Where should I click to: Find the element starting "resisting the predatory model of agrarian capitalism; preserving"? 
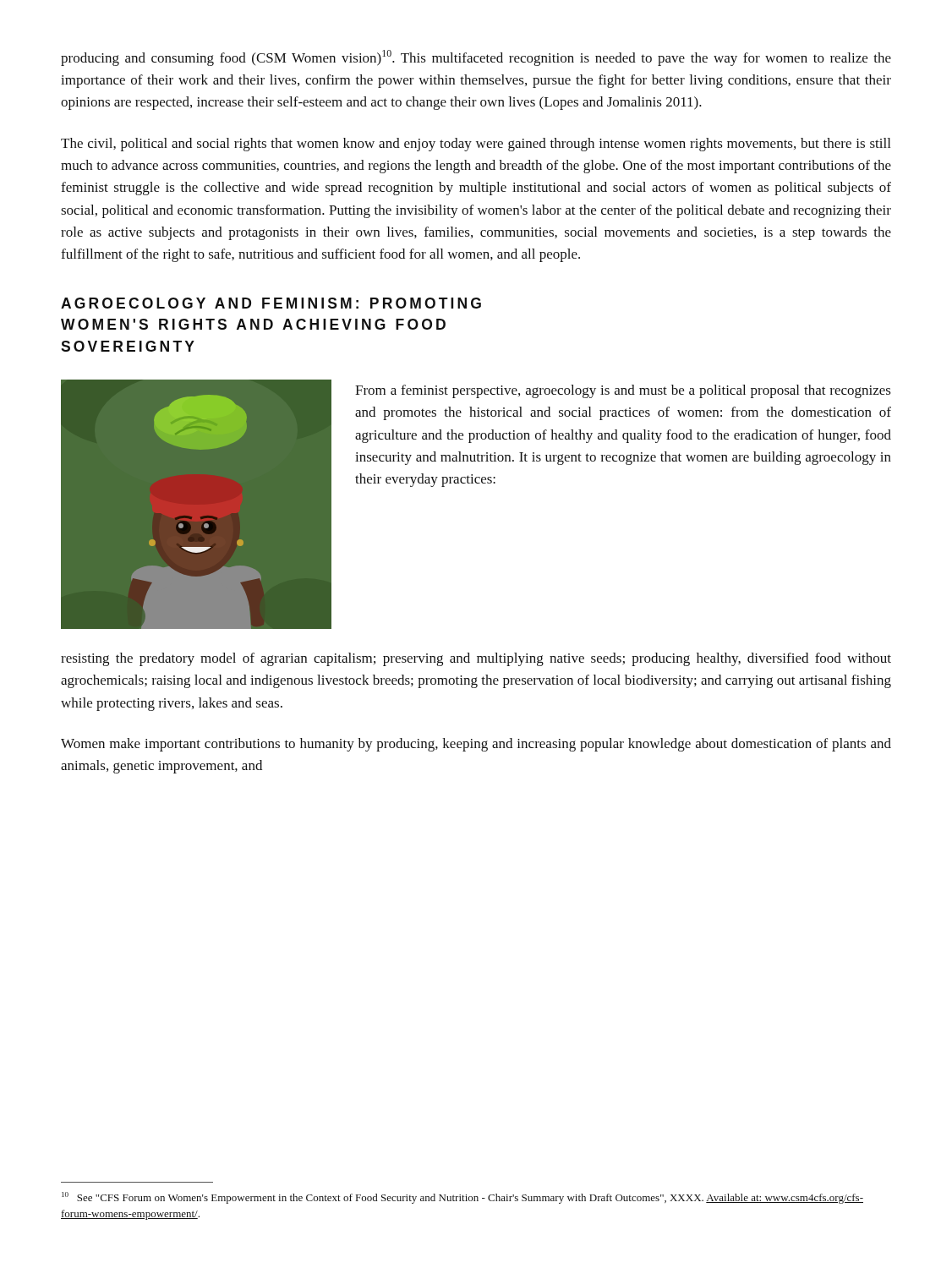click(x=476, y=680)
